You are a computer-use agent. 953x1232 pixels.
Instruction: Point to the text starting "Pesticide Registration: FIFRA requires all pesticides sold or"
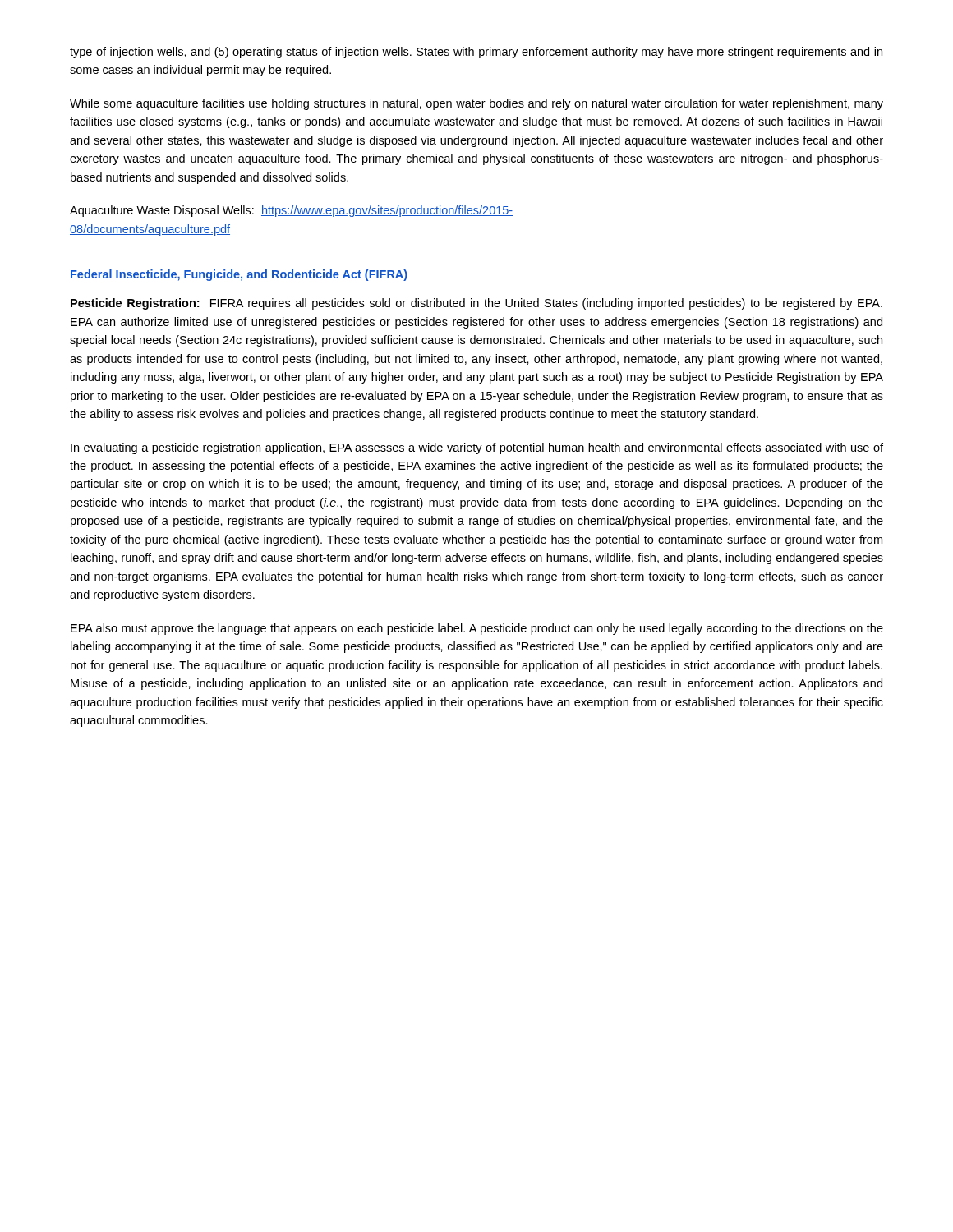(476, 359)
